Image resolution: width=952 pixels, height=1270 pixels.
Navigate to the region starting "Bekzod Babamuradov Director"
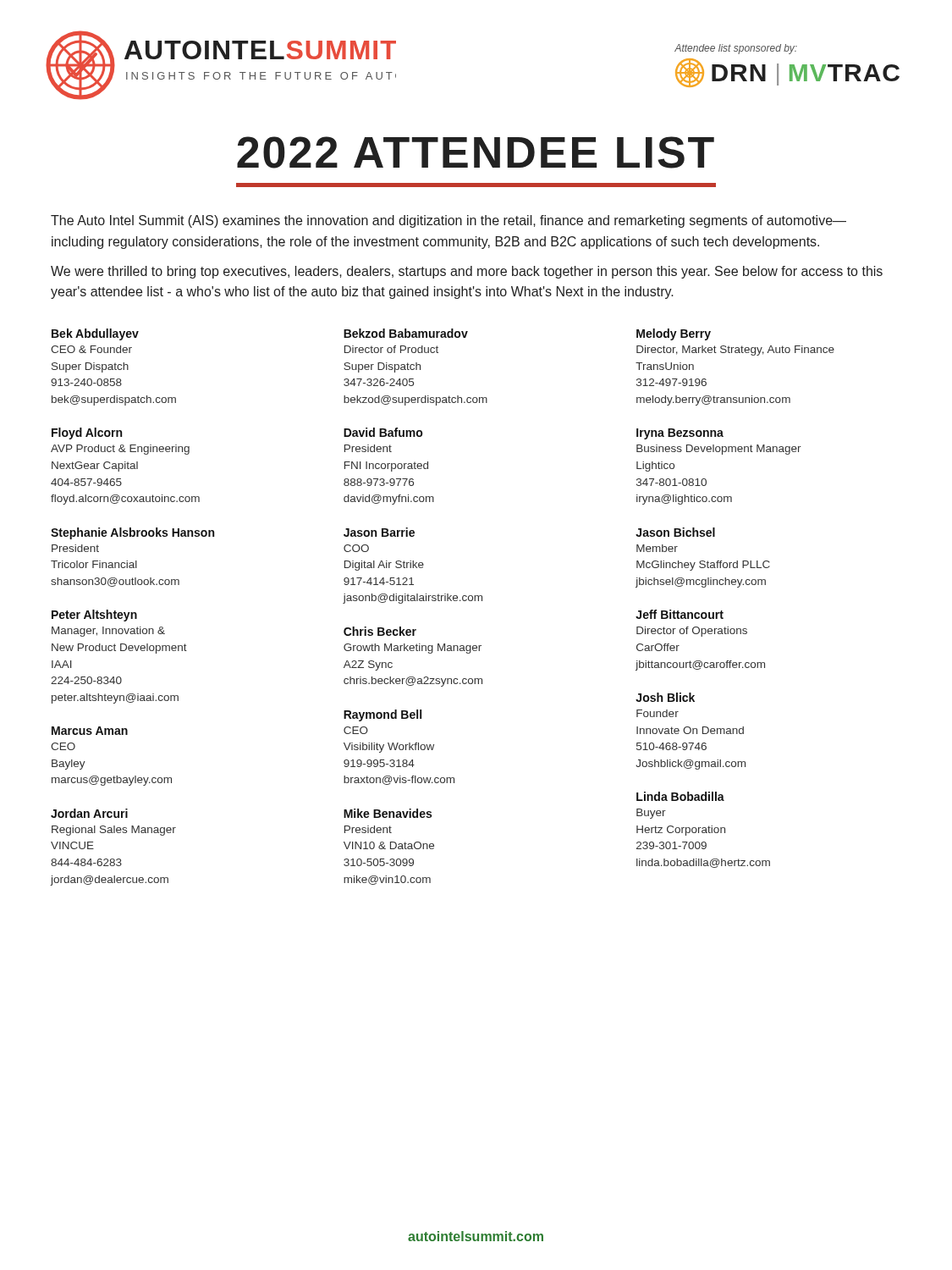coord(406,333)
